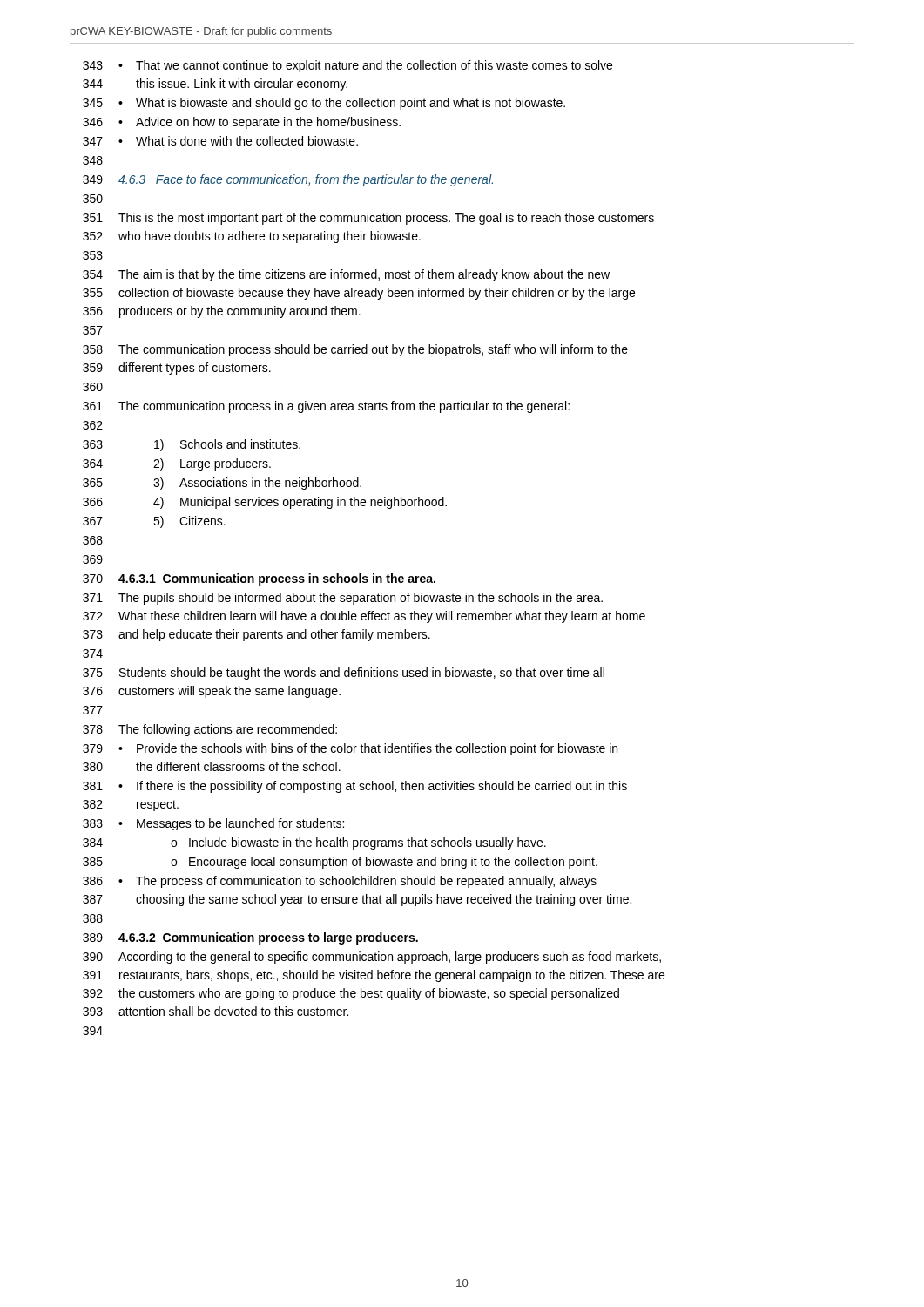Find the text block with the text "375376 Students should be taught the words"
The image size is (924, 1307).
(x=462, y=682)
